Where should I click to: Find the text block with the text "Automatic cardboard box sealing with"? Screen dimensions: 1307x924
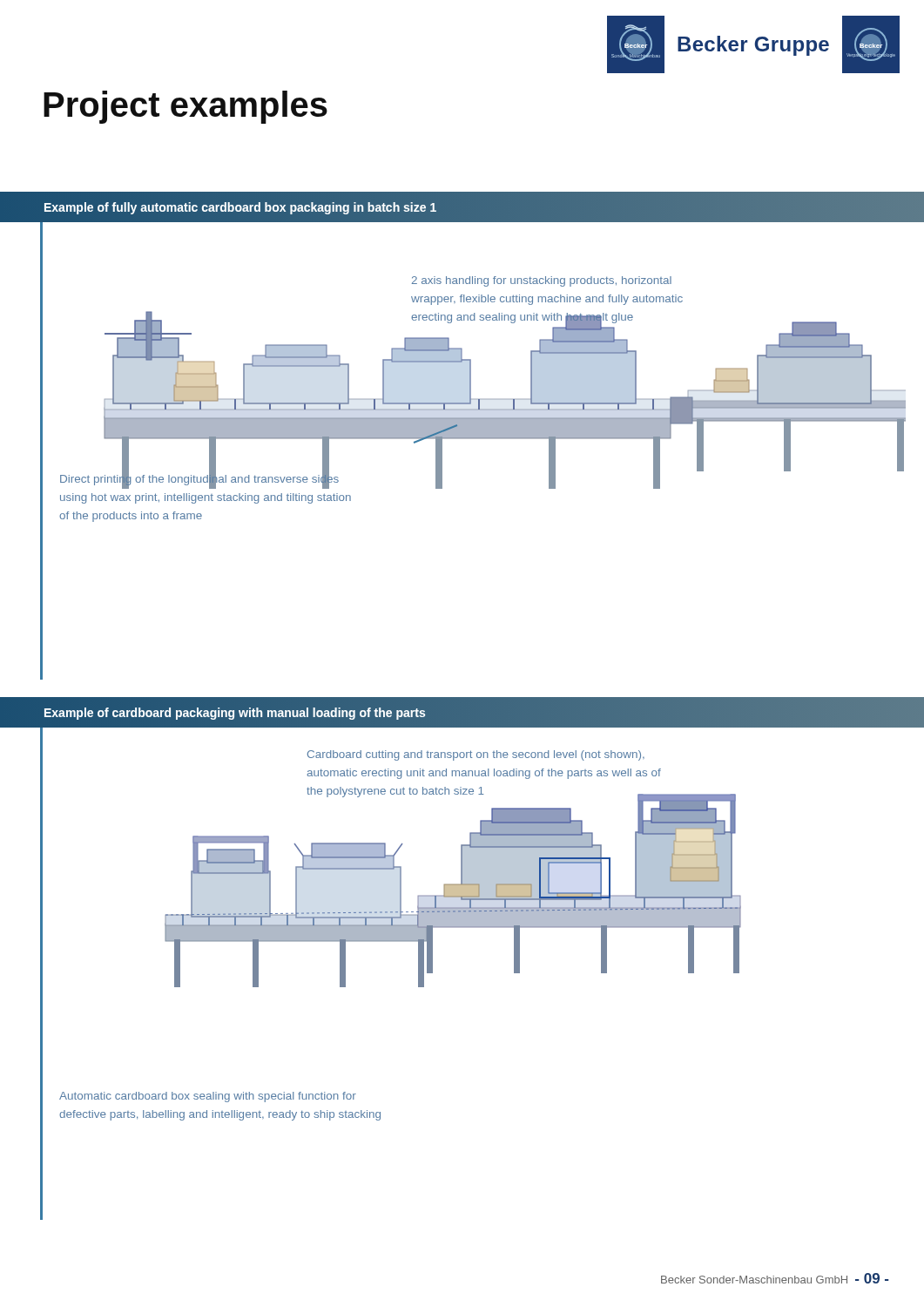pyautogui.click(x=220, y=1105)
